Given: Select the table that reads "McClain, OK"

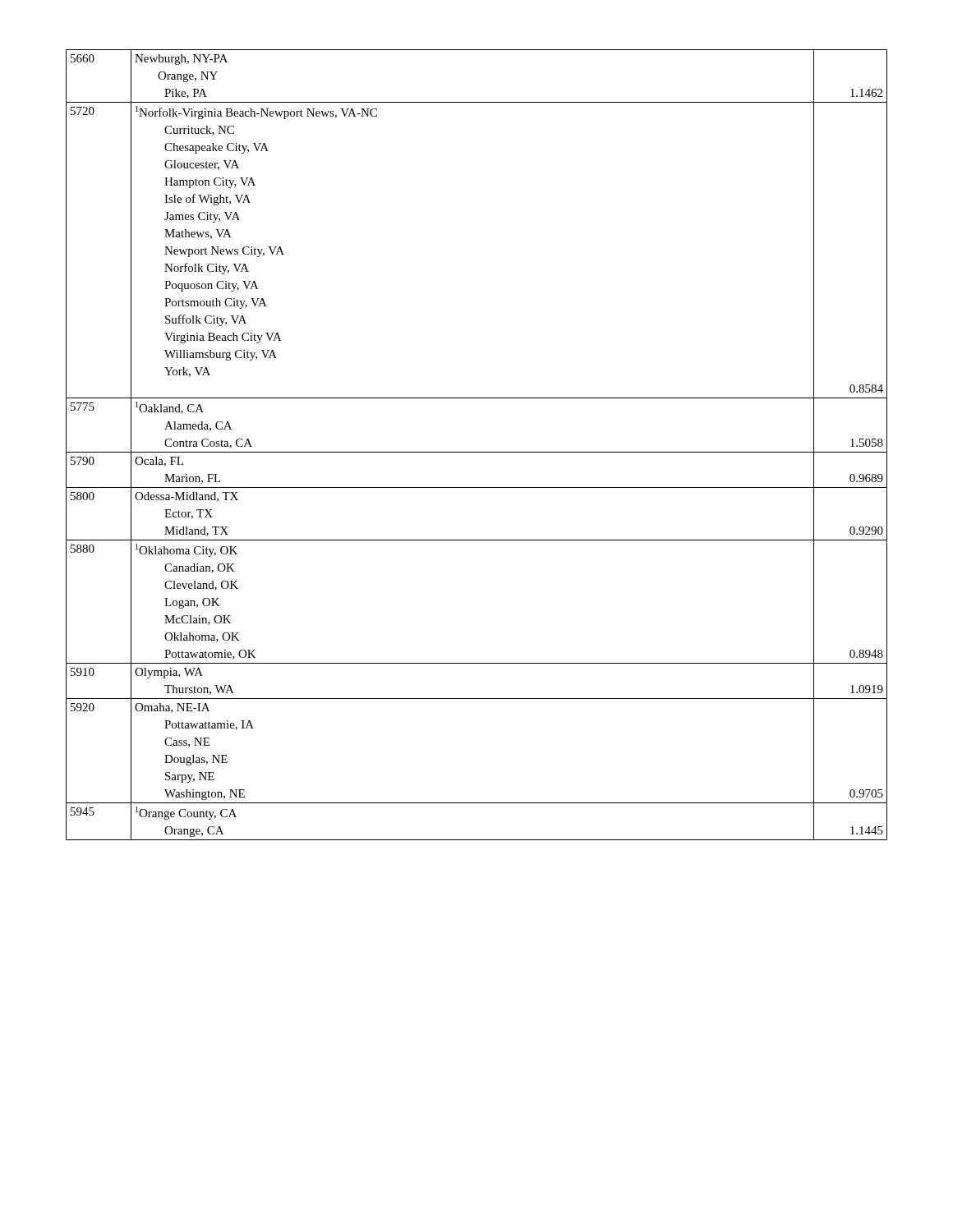Looking at the screenshot, I should click(476, 445).
